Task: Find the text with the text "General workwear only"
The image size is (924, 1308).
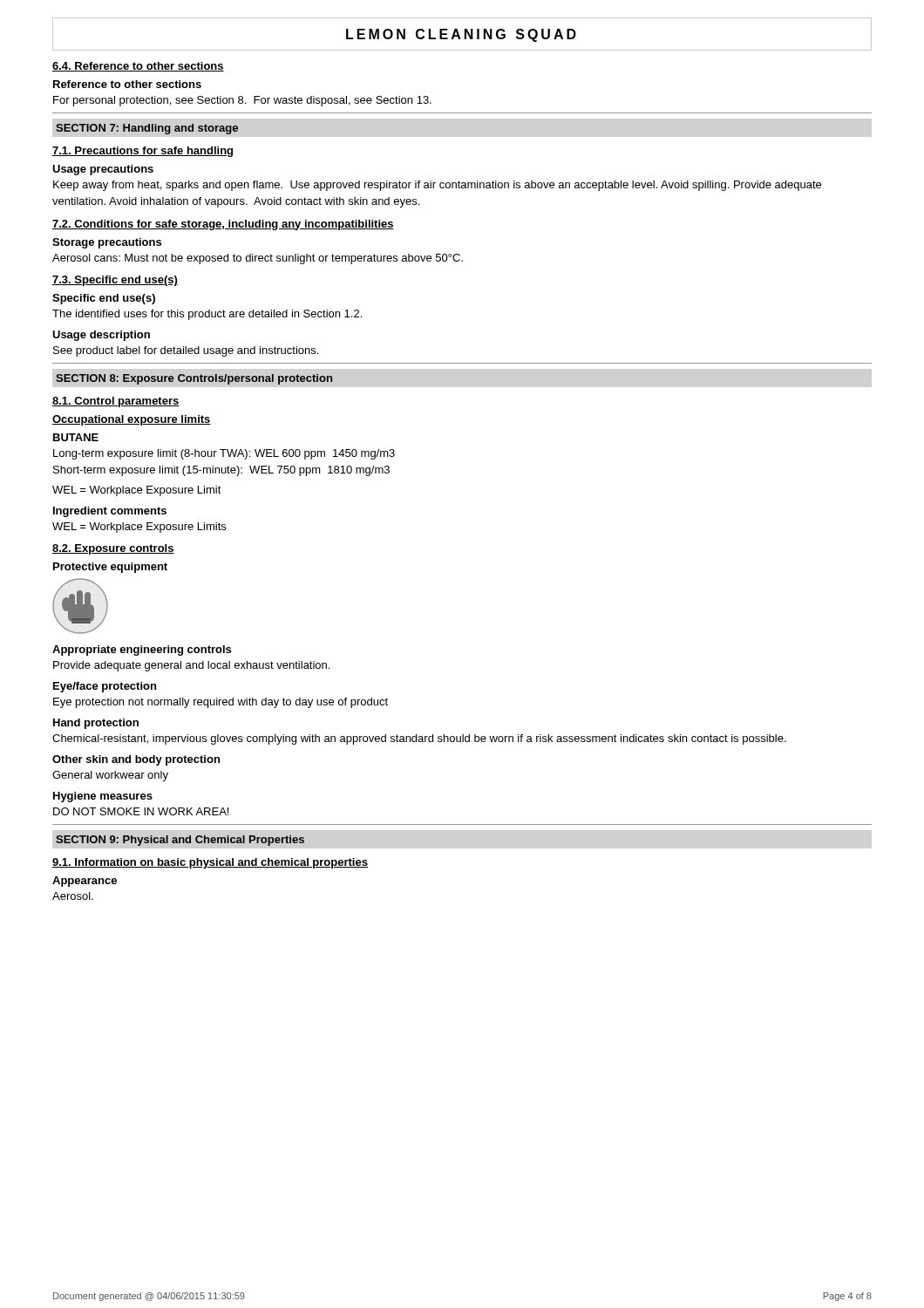Action: point(110,775)
